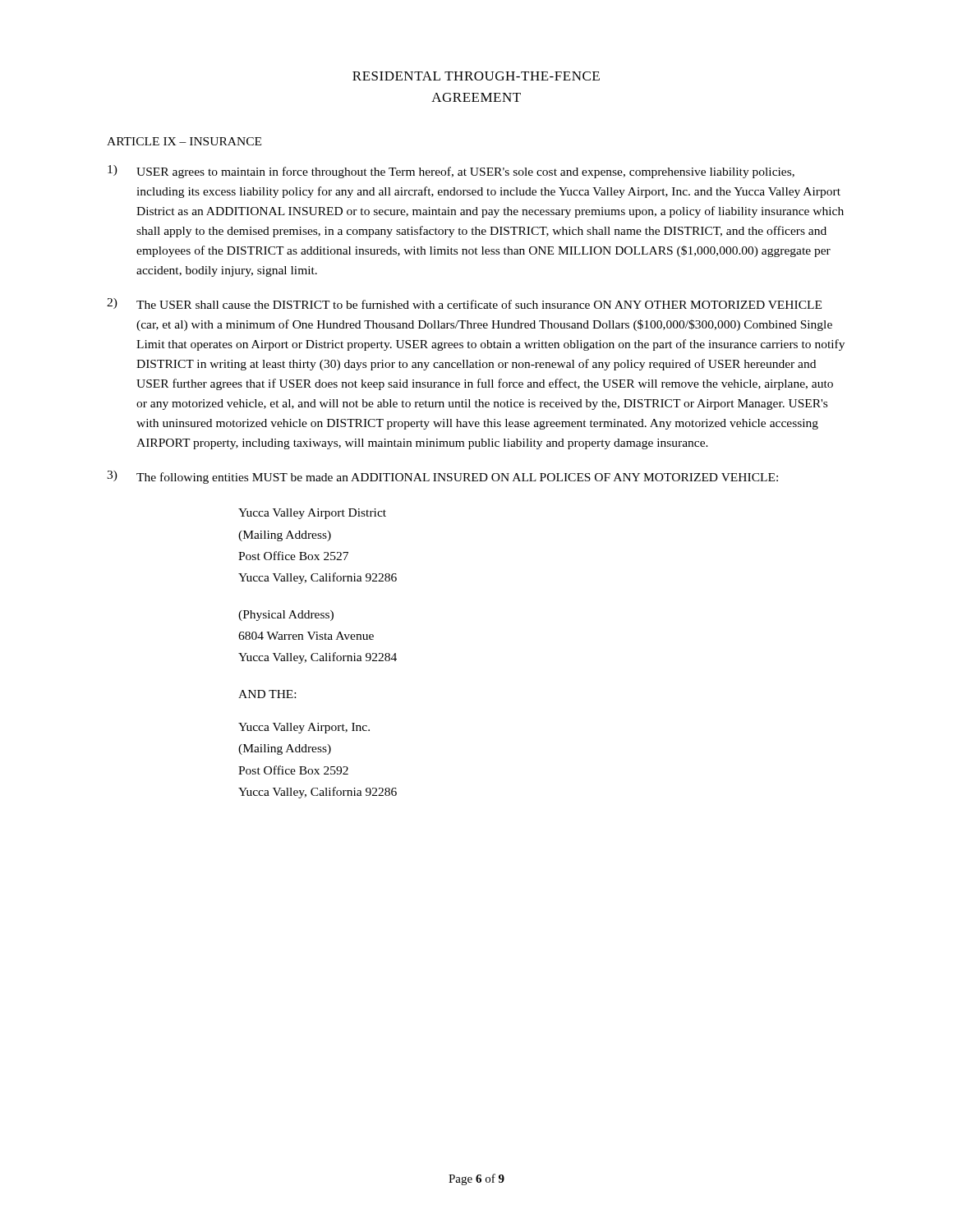Select the list item that says "1) USER agrees to maintain in force"

(476, 221)
